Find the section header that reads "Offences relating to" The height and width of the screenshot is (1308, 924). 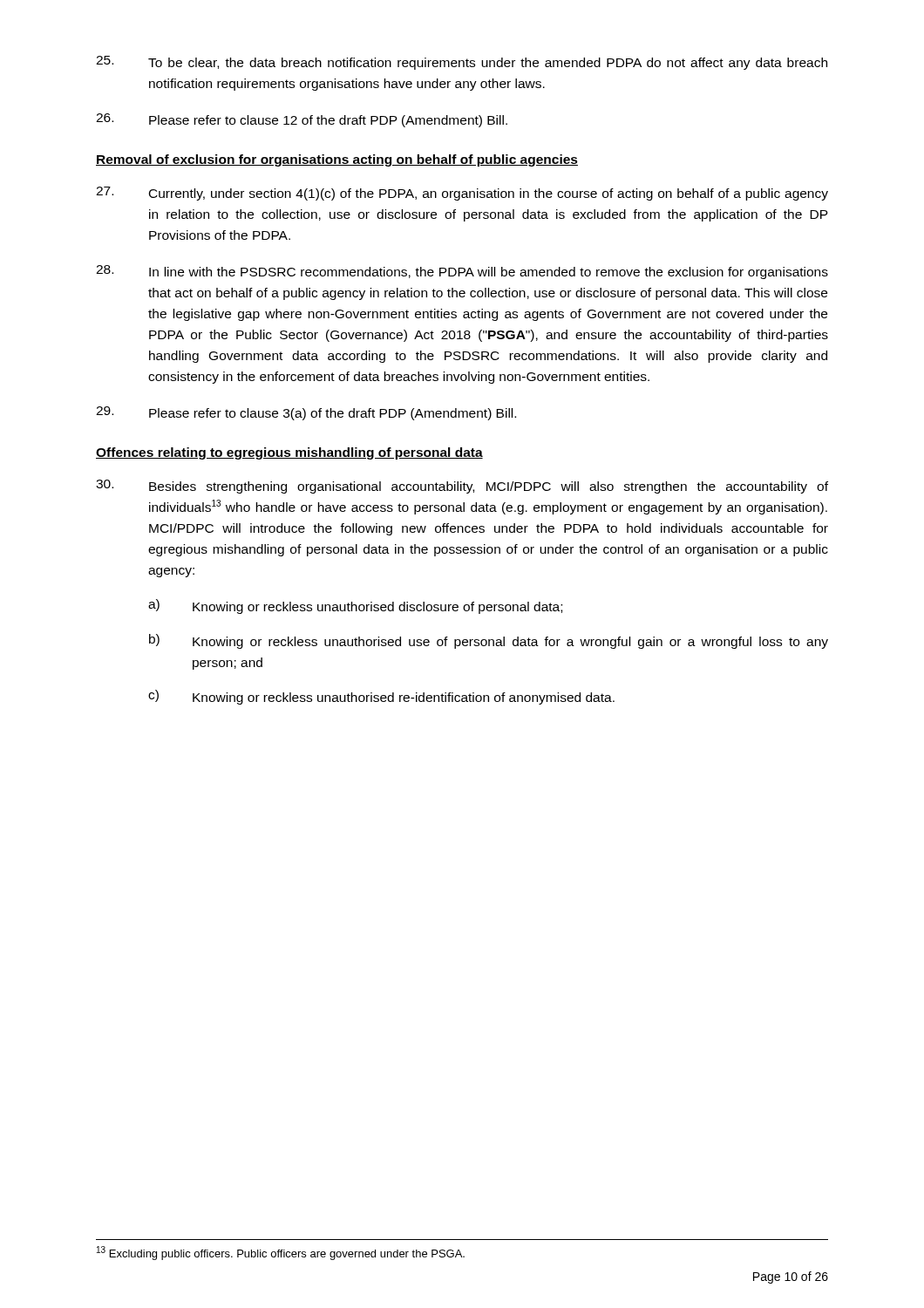coord(289,452)
